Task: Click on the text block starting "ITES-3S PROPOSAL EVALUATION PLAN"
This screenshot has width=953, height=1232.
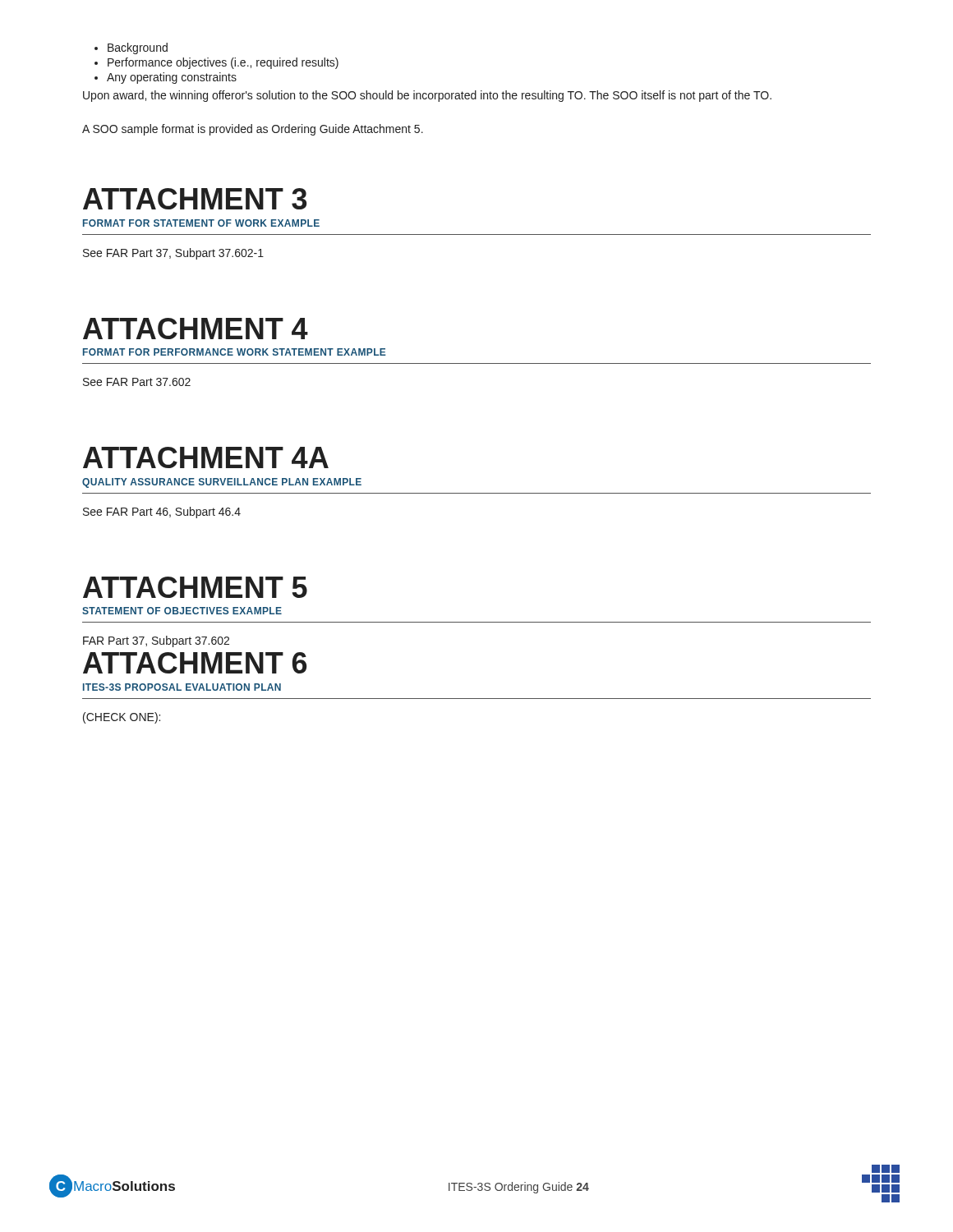Action: (x=476, y=687)
